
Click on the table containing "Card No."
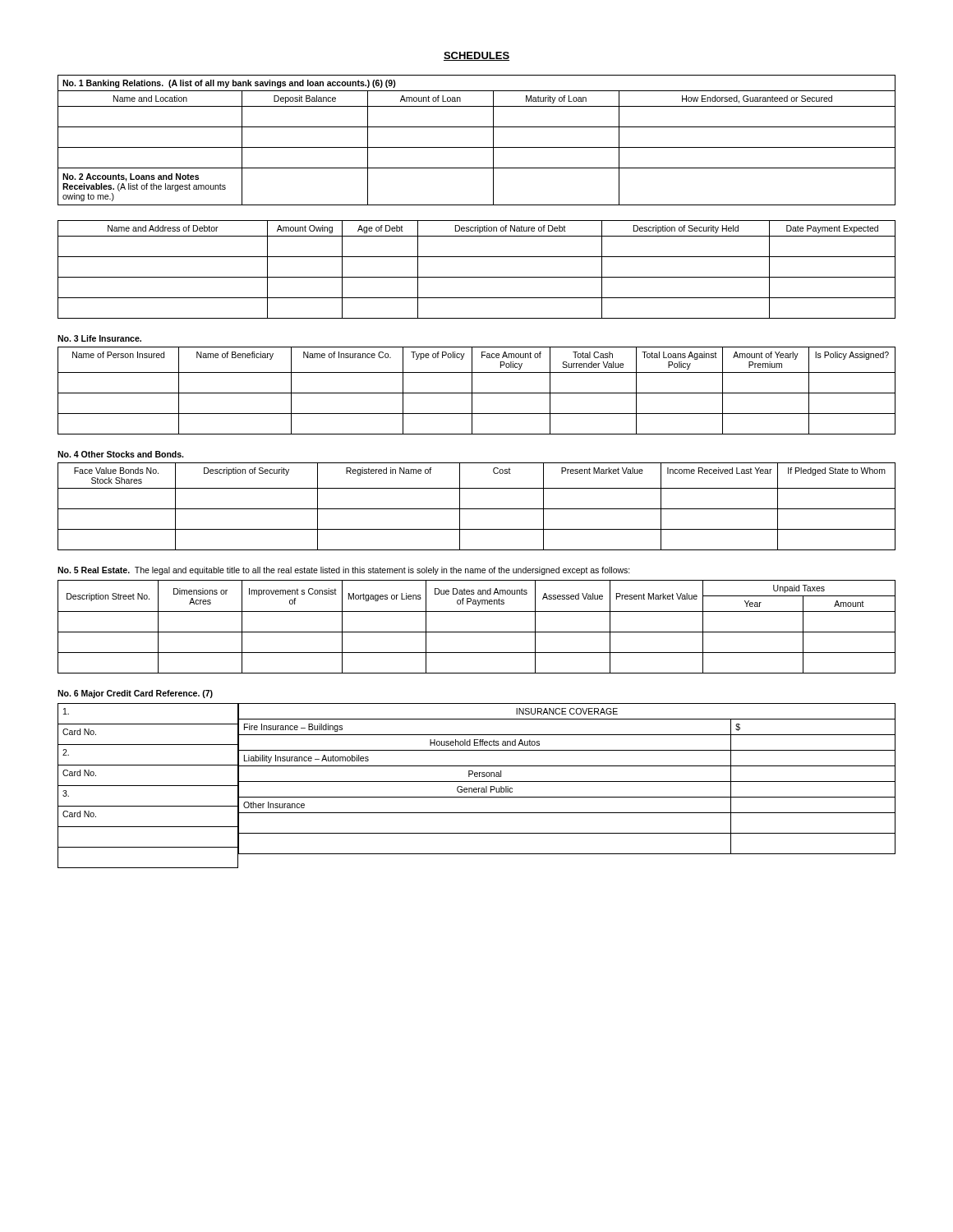coord(476,786)
